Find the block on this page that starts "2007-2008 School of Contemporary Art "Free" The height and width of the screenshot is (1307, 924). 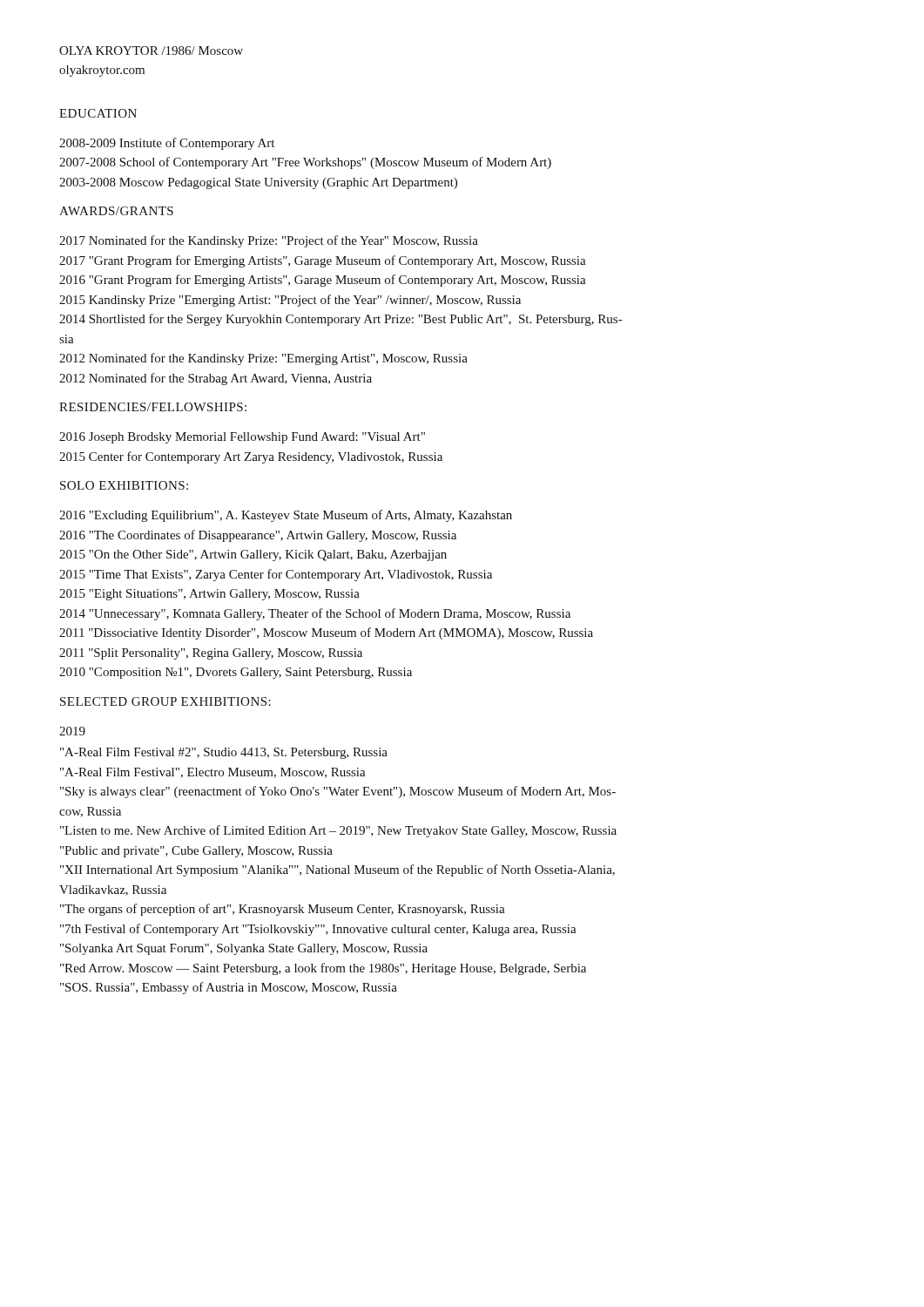[x=305, y=162]
